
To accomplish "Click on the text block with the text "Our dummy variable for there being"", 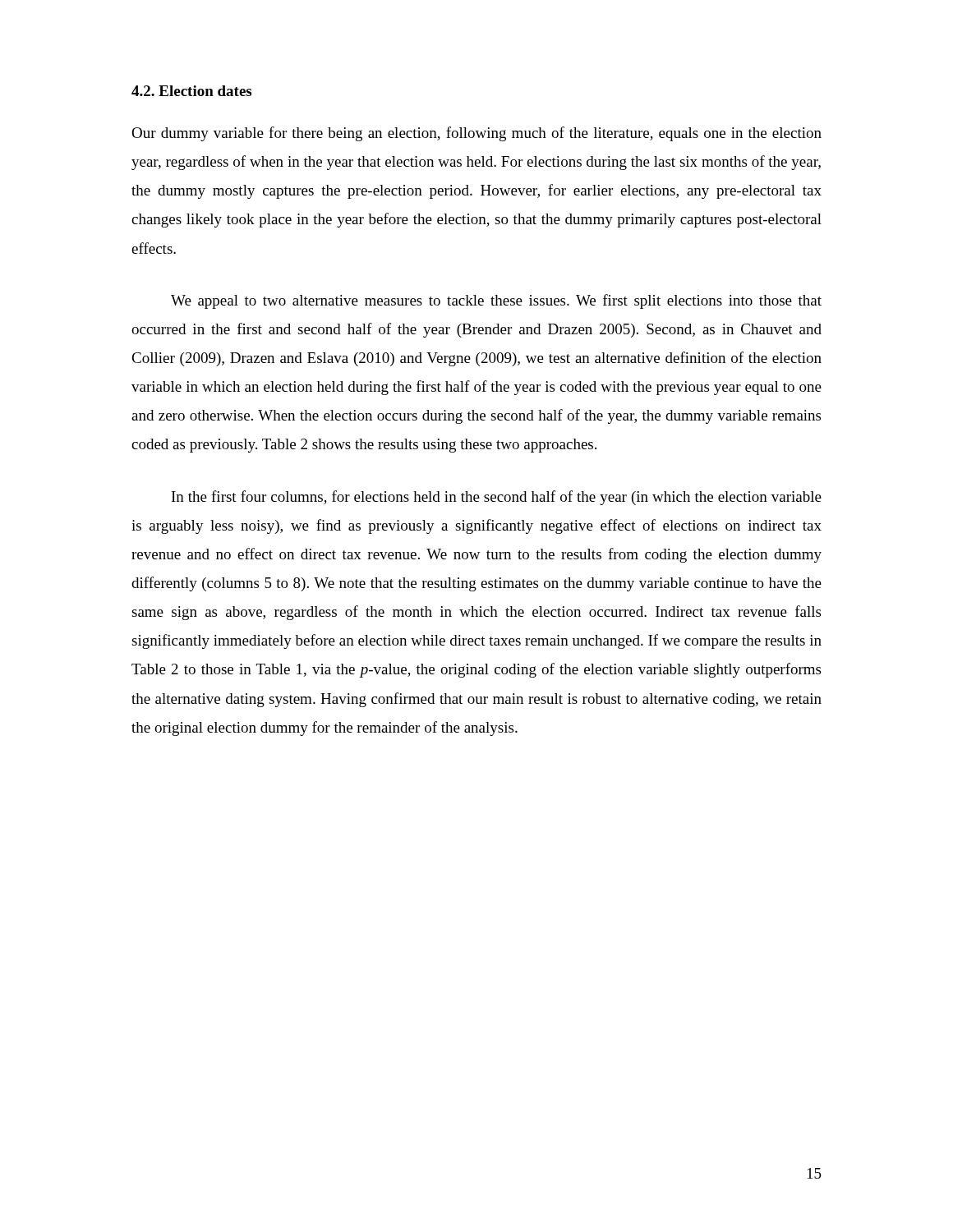I will point(476,430).
